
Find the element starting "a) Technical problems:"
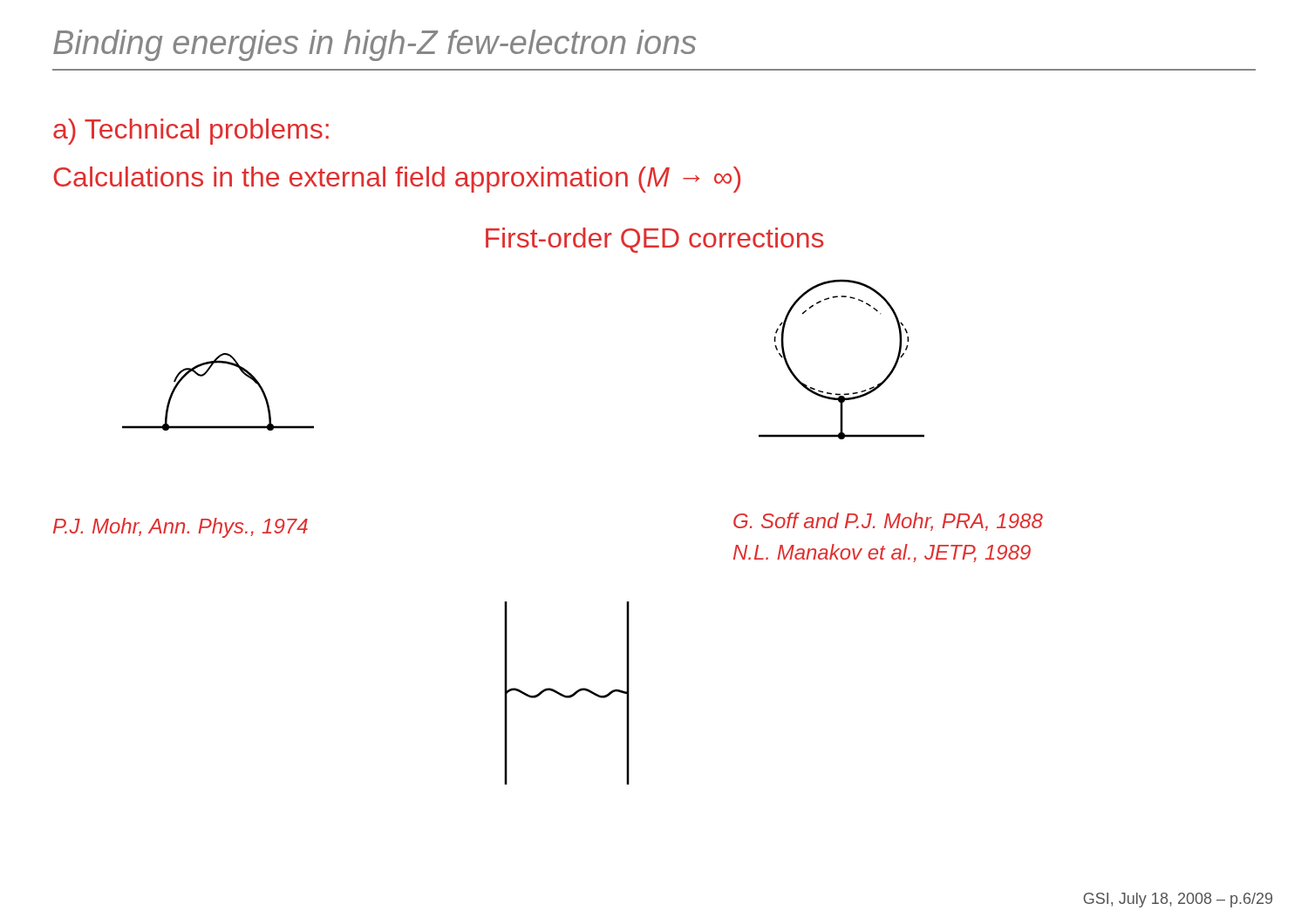click(x=192, y=129)
